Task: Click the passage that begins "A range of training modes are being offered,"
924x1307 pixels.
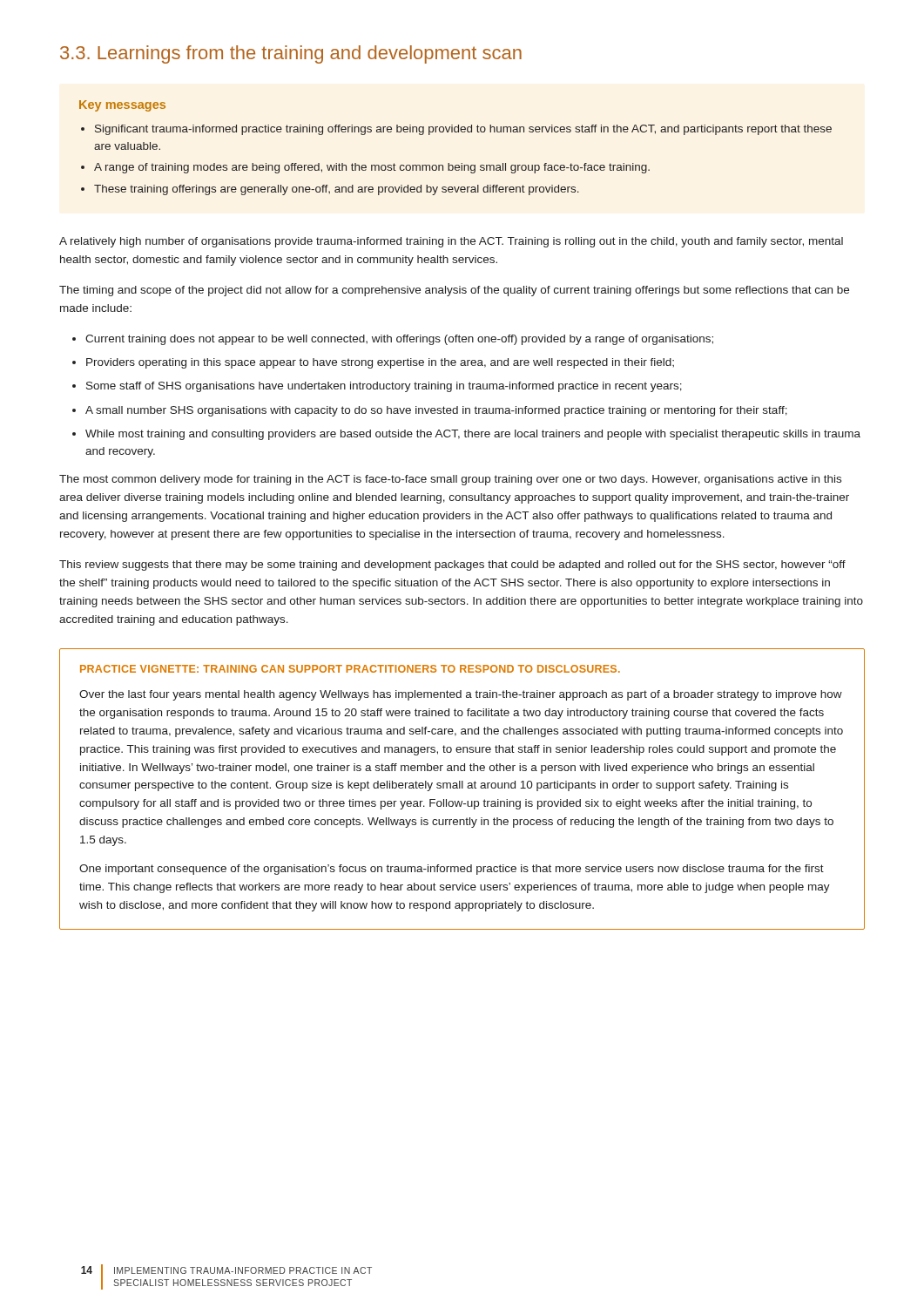Action: point(372,167)
